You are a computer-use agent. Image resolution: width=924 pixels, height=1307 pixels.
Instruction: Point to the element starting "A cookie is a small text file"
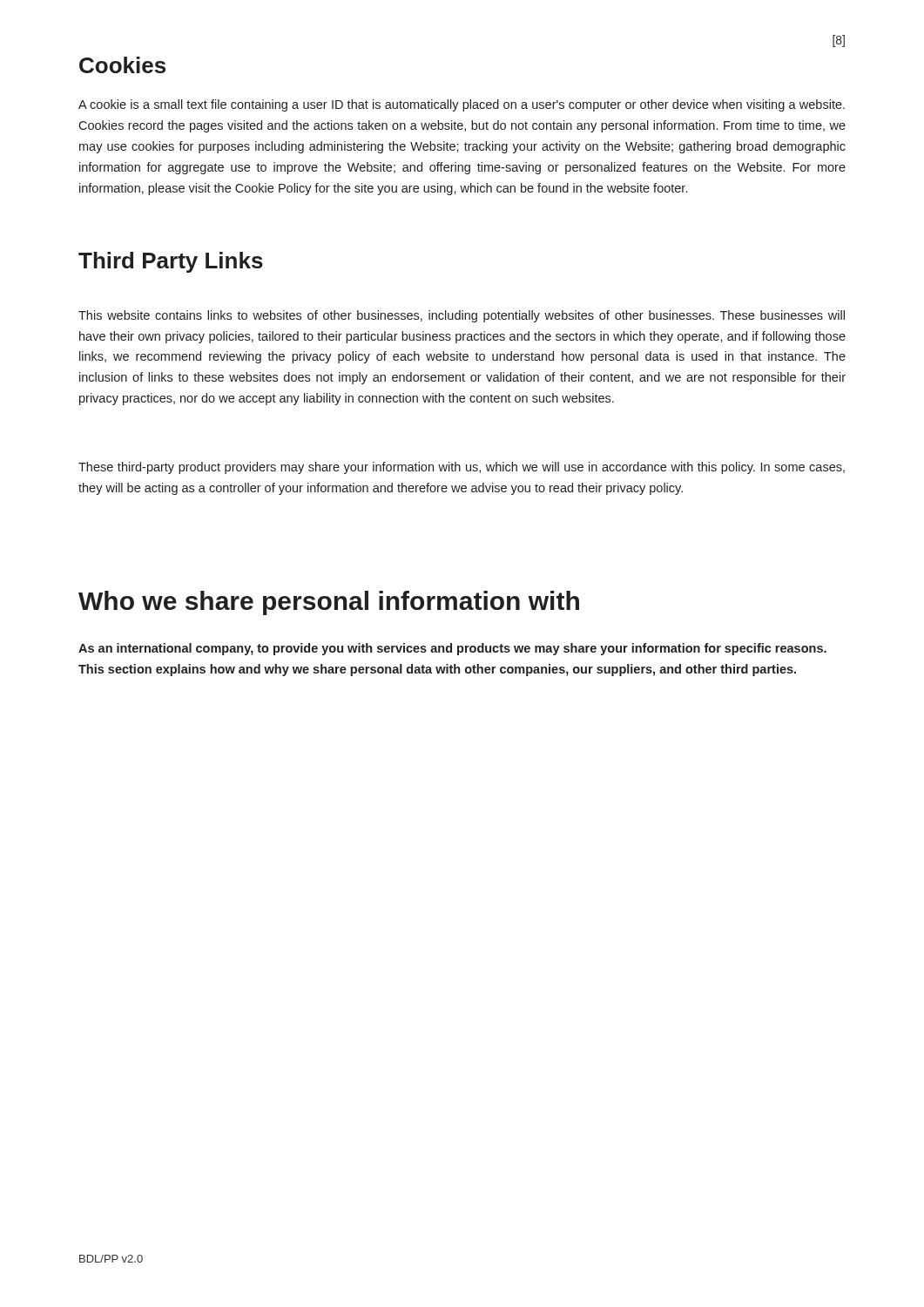(x=462, y=146)
